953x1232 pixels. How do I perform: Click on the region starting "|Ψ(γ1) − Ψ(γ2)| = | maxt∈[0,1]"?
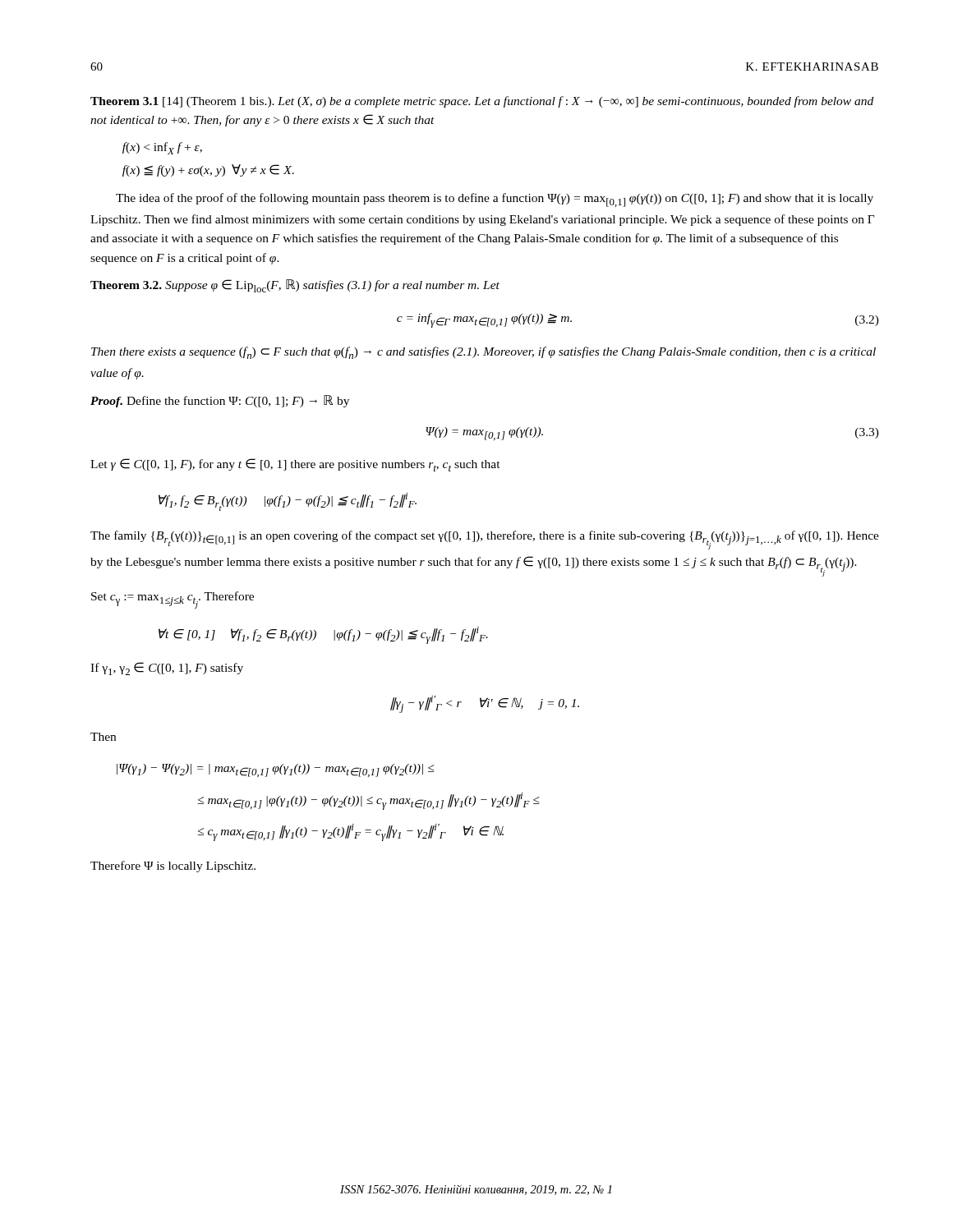(x=497, y=801)
